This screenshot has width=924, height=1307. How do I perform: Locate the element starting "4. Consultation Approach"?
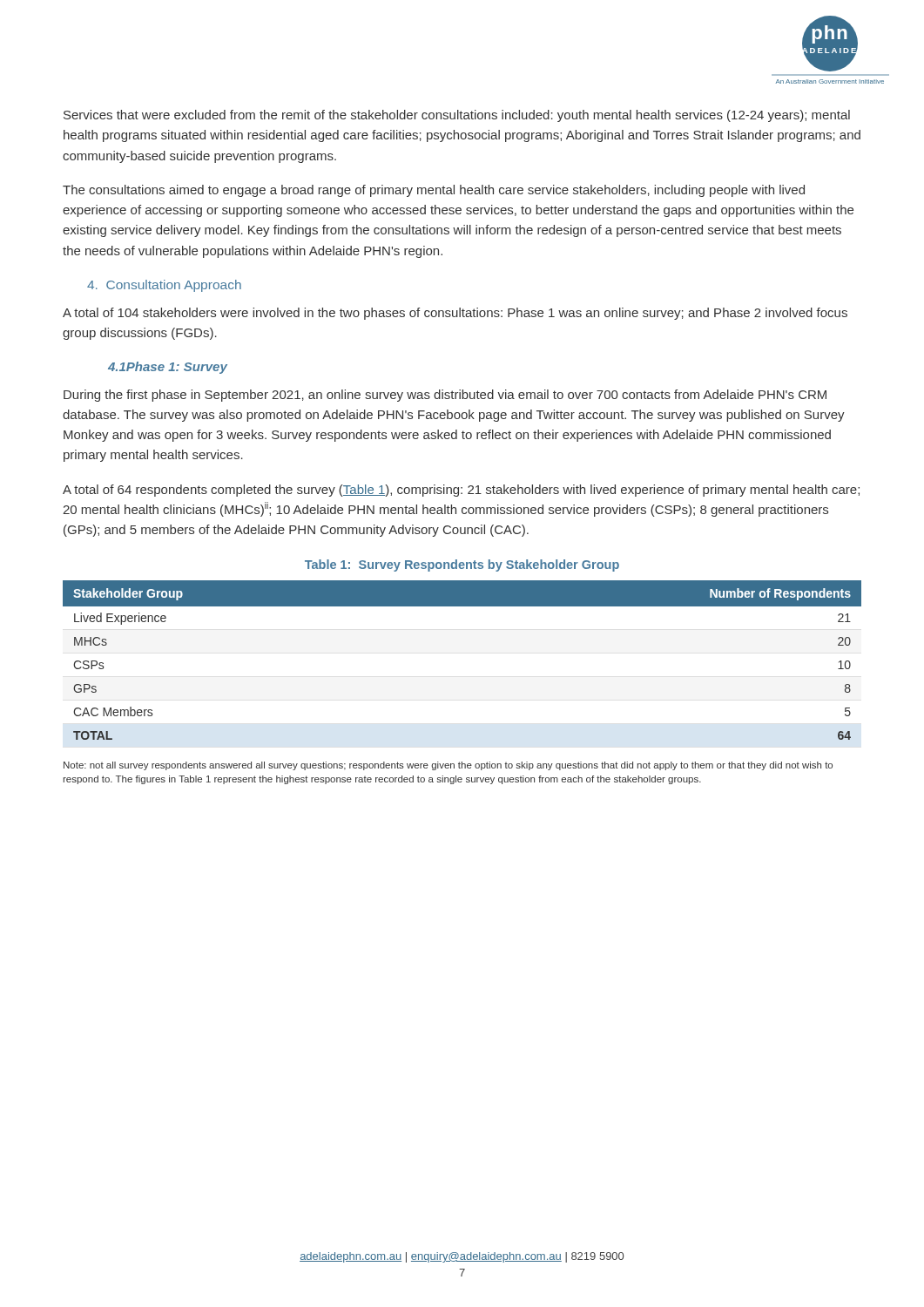coord(164,286)
